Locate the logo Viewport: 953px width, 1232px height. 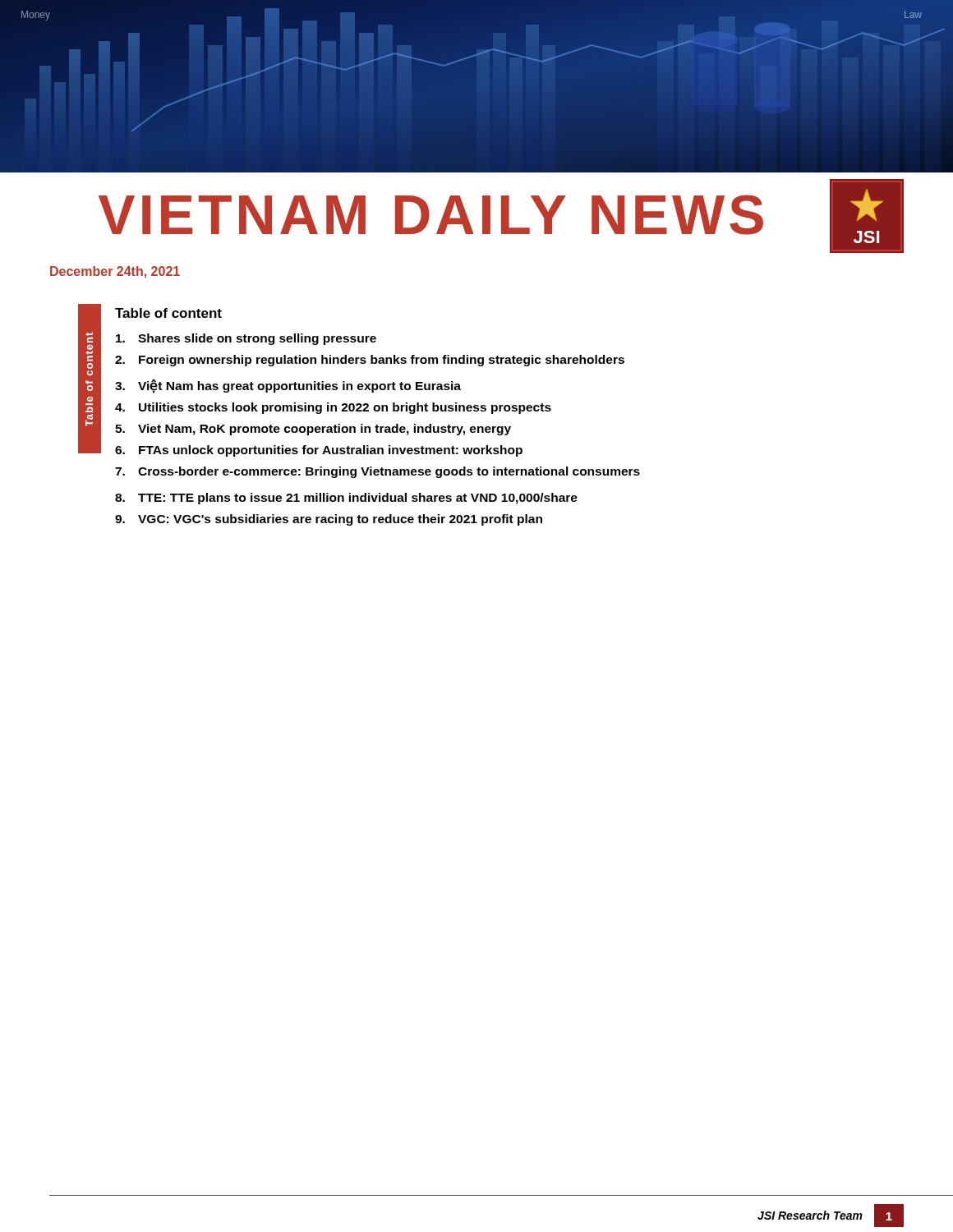(867, 216)
